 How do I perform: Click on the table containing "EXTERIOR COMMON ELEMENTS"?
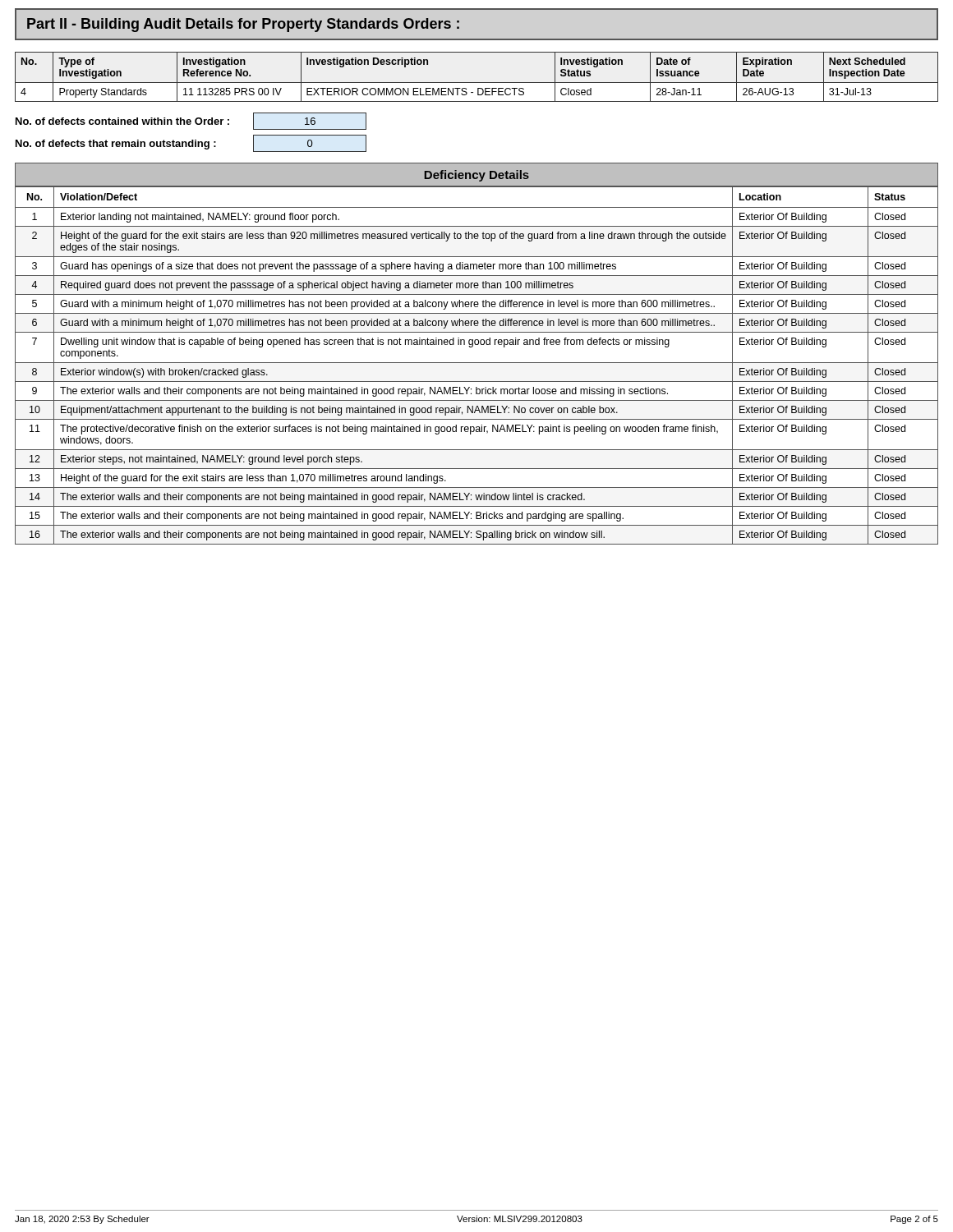pos(476,77)
